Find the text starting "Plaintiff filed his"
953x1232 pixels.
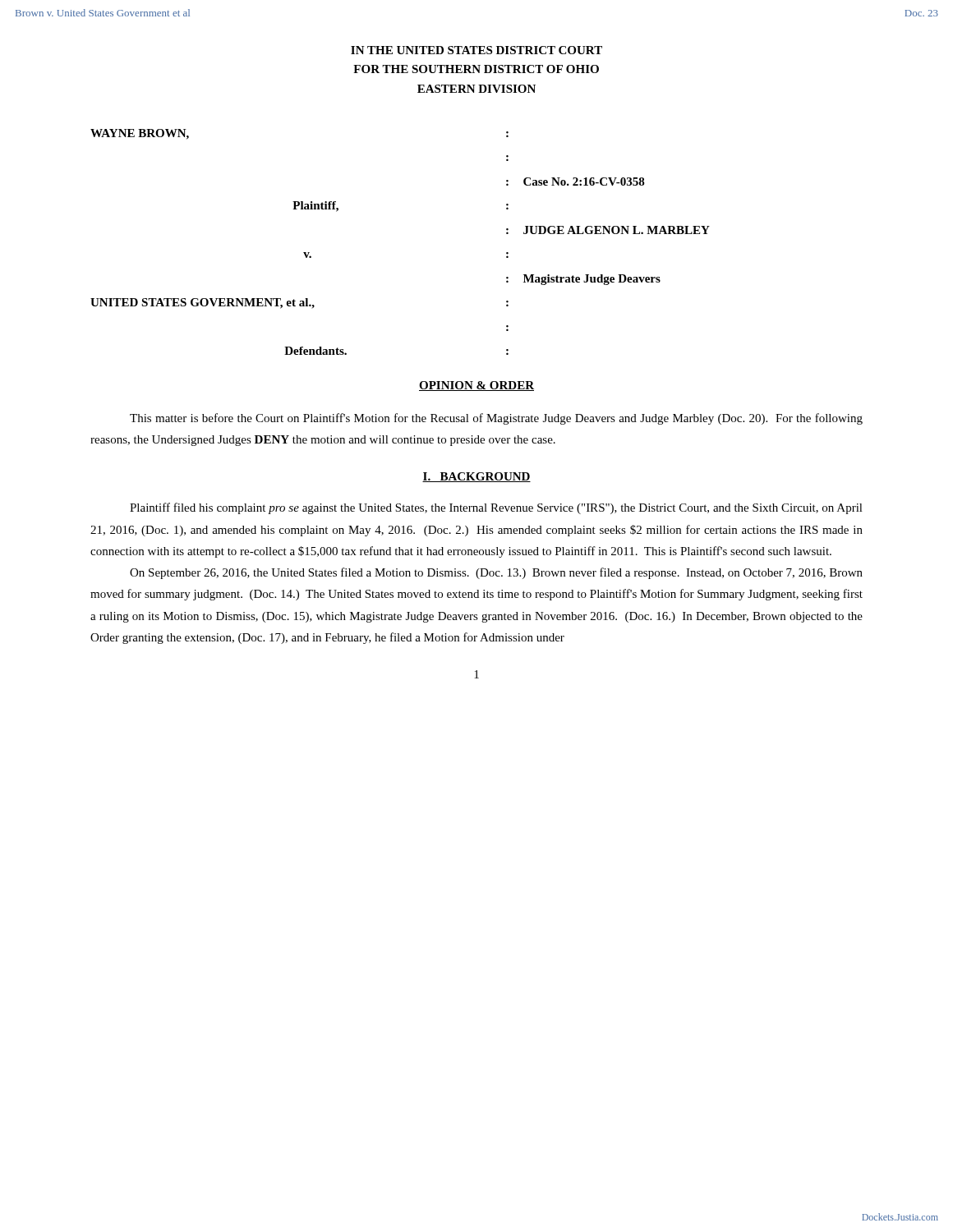476,529
